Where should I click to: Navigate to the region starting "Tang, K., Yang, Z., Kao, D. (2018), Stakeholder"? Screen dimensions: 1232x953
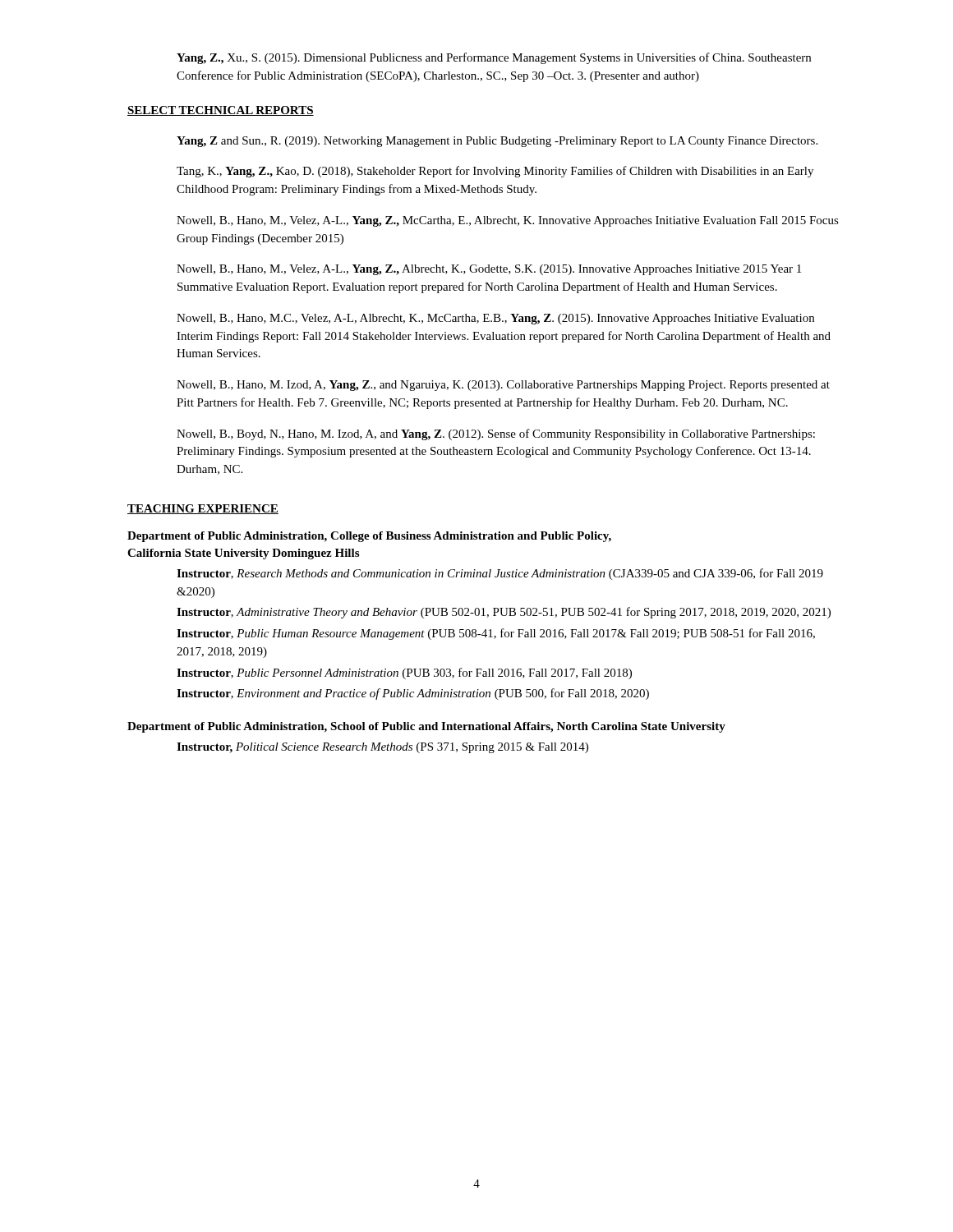click(495, 180)
